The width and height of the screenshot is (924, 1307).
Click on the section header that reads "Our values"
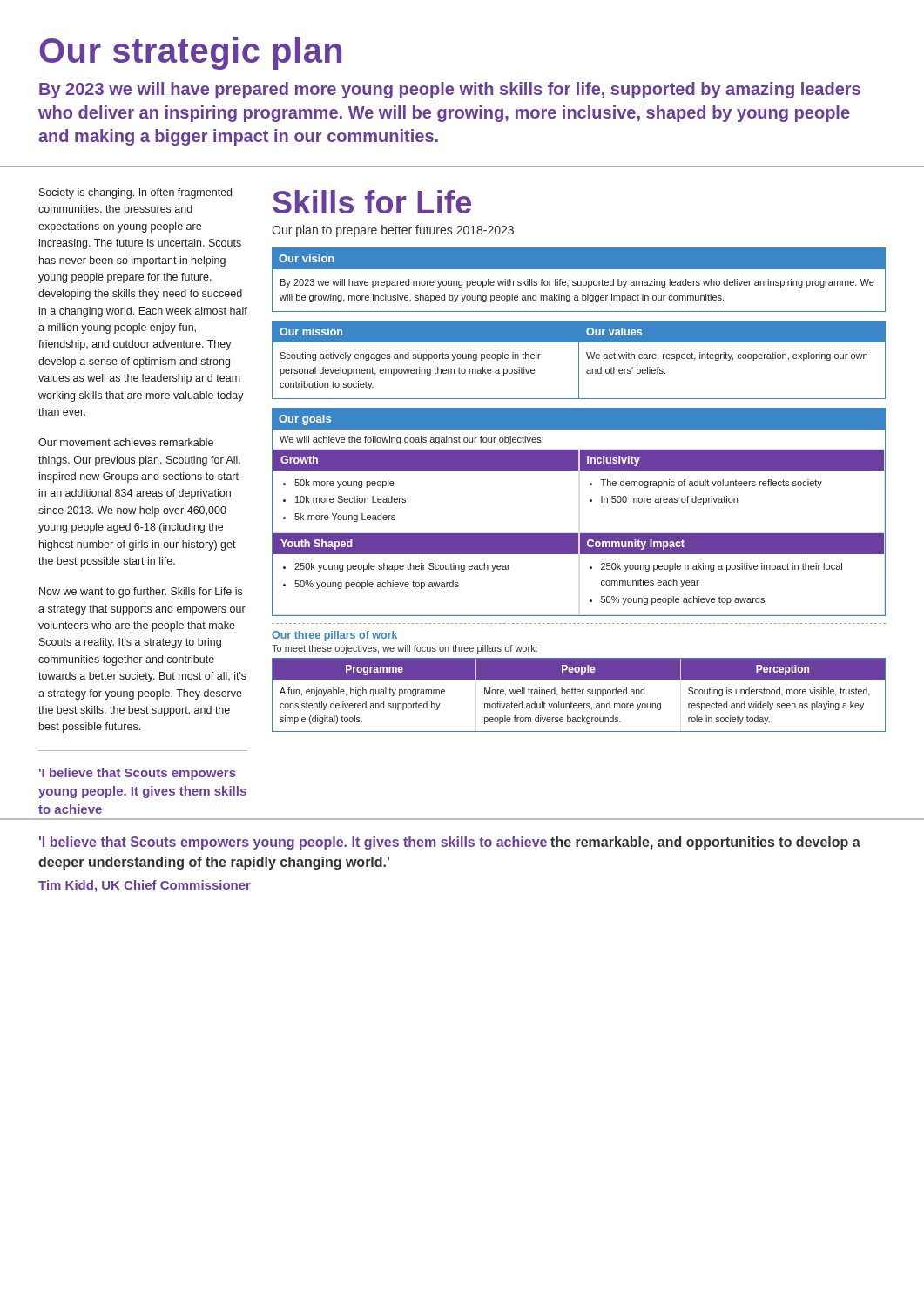coord(614,332)
